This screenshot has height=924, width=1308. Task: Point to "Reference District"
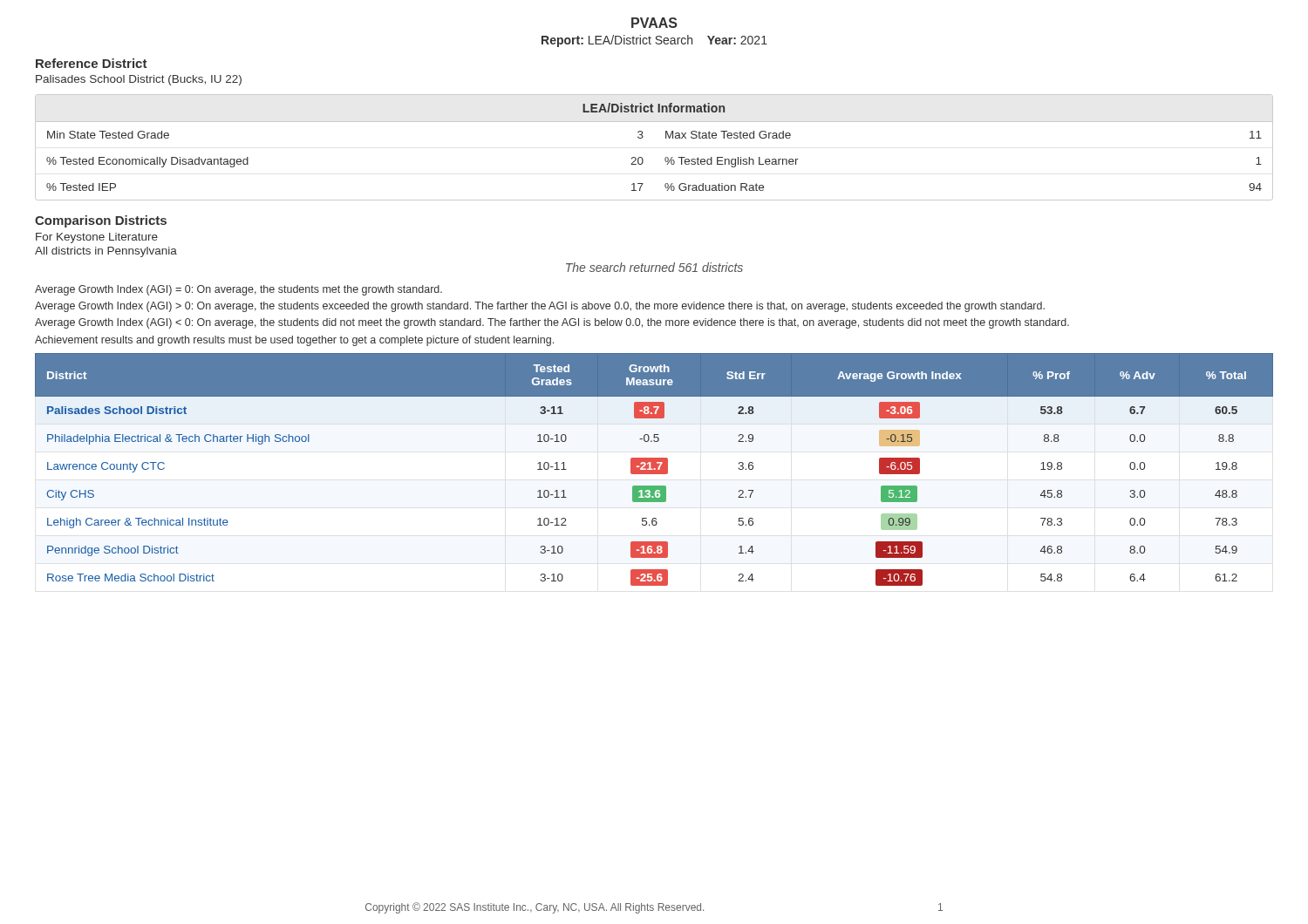pyautogui.click(x=91, y=63)
